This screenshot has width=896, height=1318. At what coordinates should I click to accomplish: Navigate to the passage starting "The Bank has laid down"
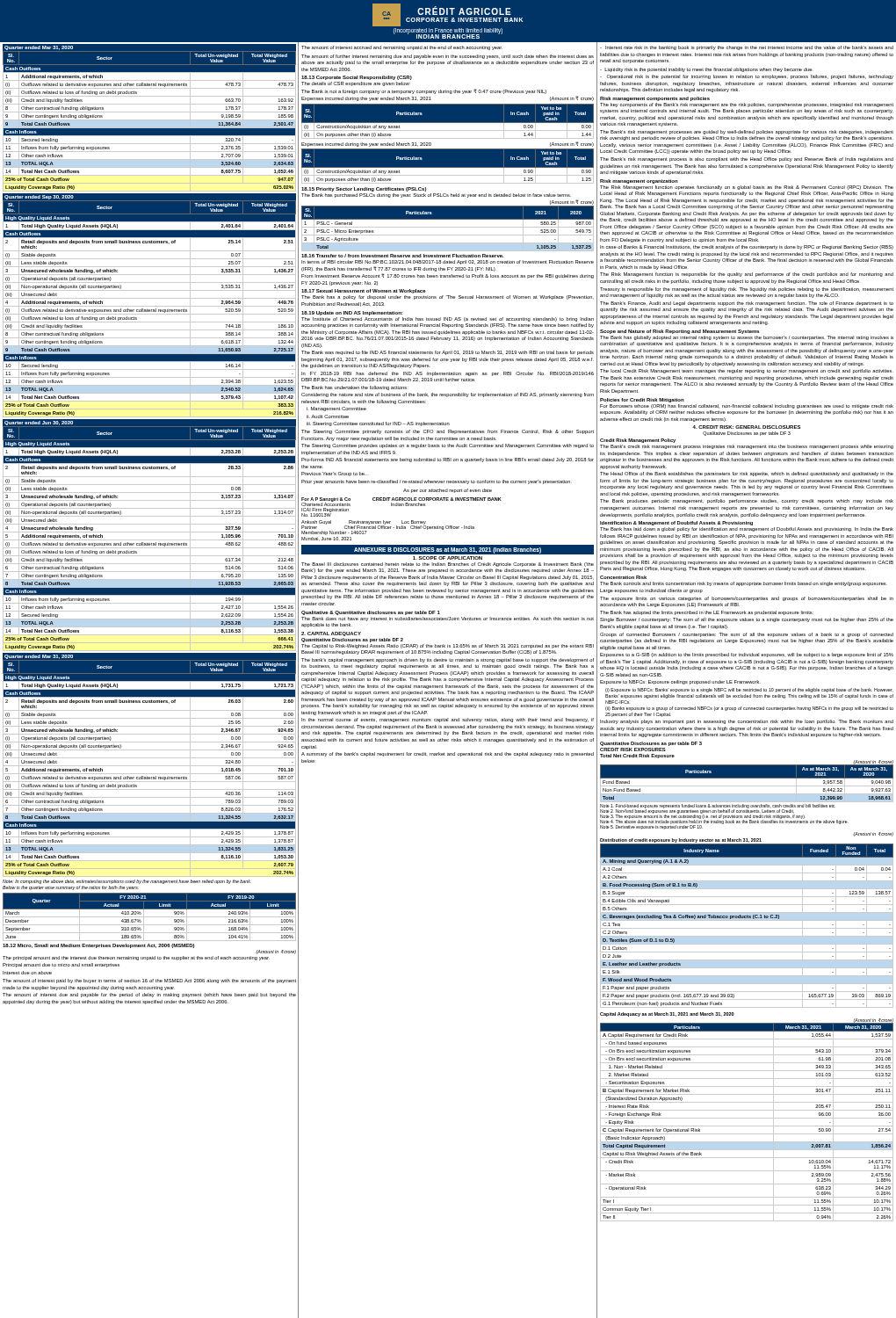747,549
